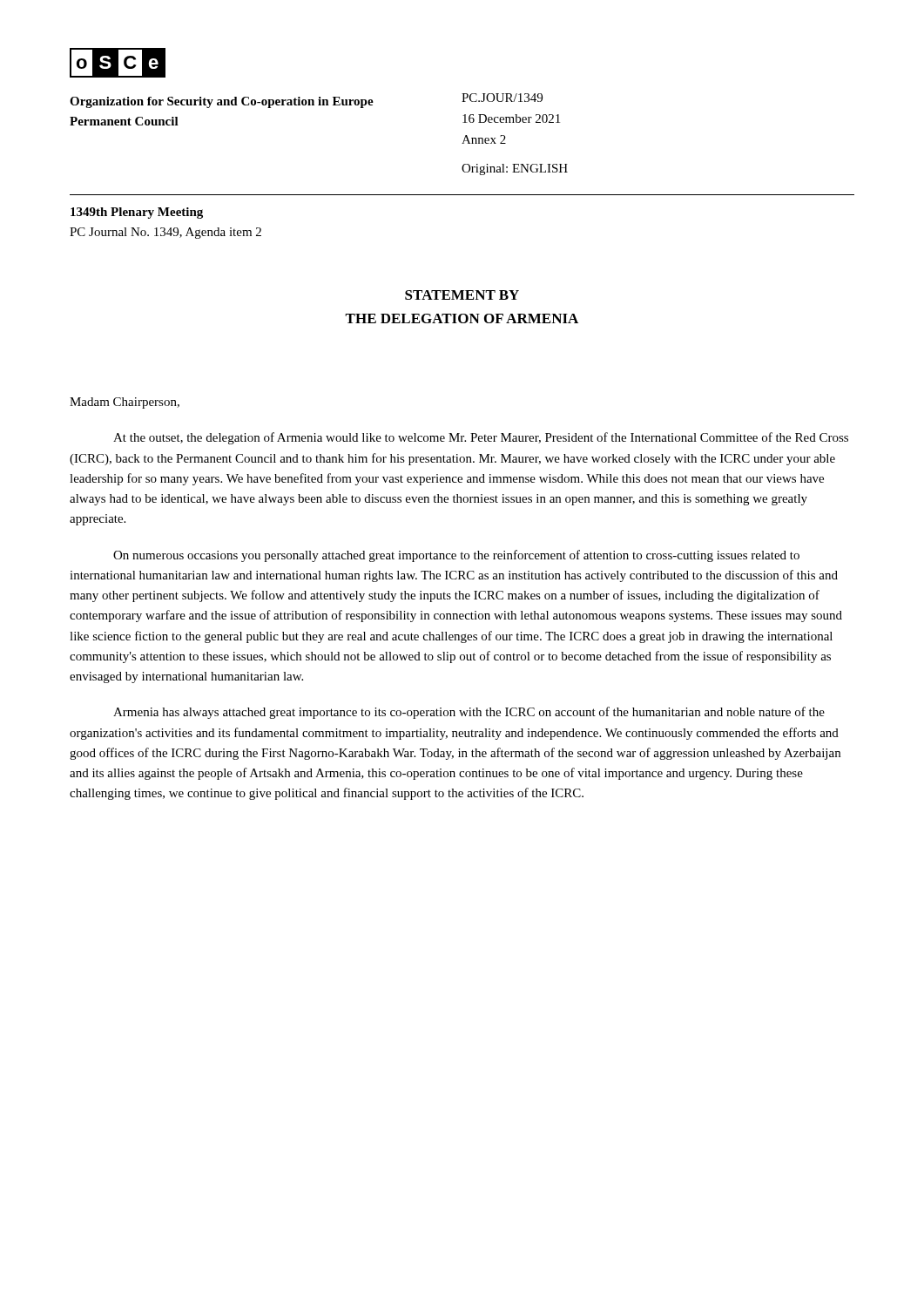Find the logo
This screenshot has width=924, height=1307.
[118, 63]
